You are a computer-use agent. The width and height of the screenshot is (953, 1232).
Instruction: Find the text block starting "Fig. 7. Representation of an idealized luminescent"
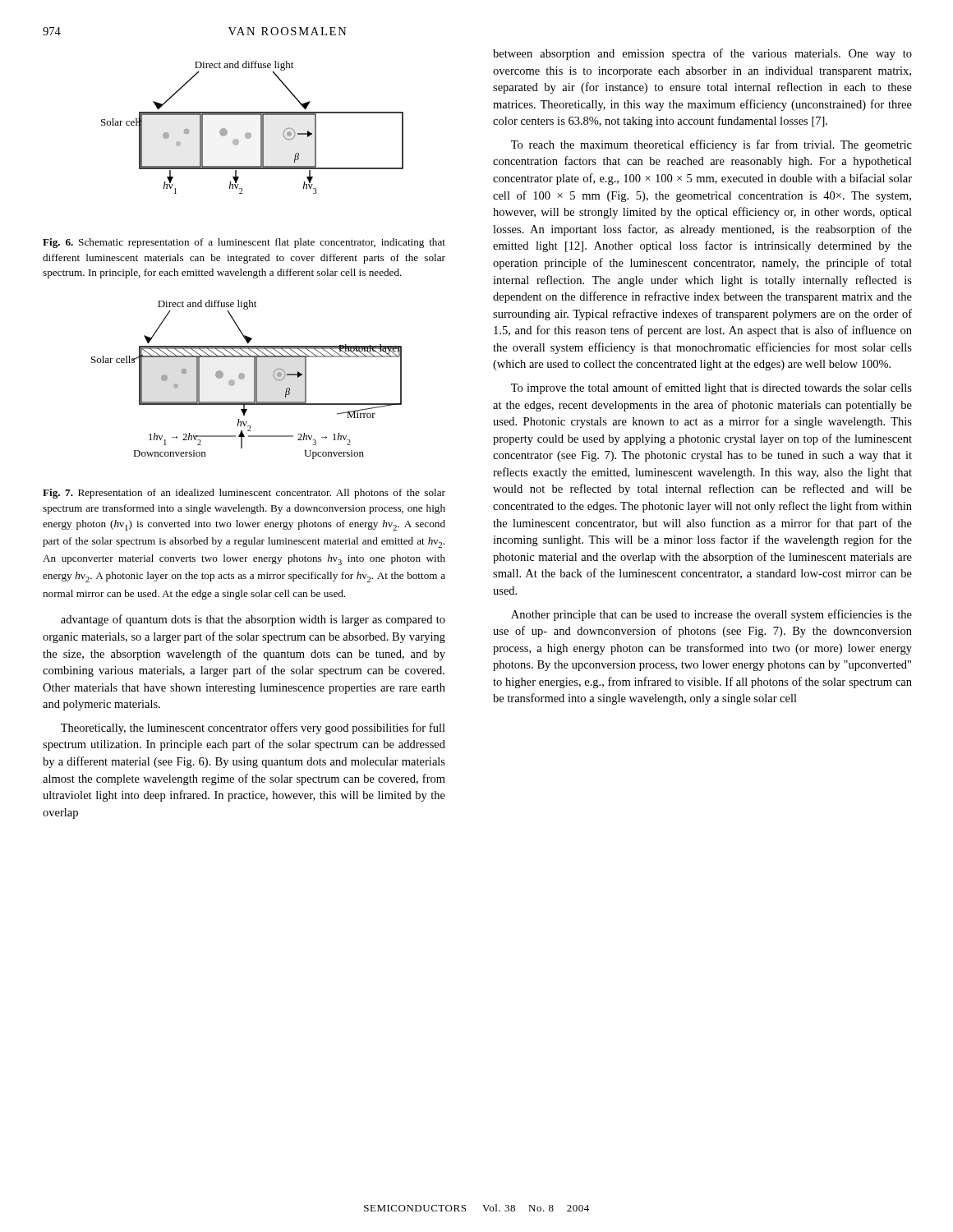[244, 543]
